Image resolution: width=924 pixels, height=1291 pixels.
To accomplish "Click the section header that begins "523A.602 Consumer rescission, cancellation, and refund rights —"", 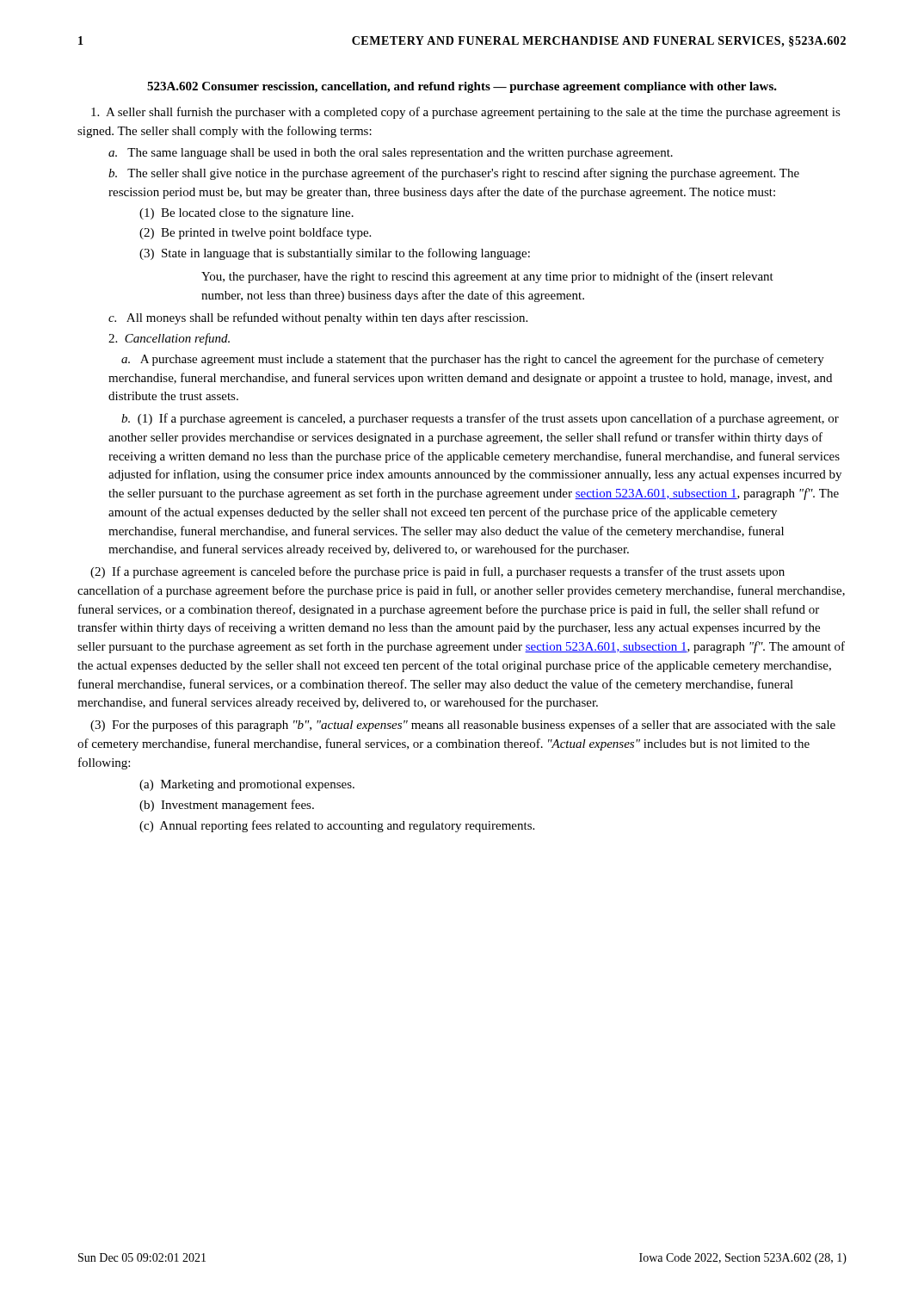I will point(462,86).
